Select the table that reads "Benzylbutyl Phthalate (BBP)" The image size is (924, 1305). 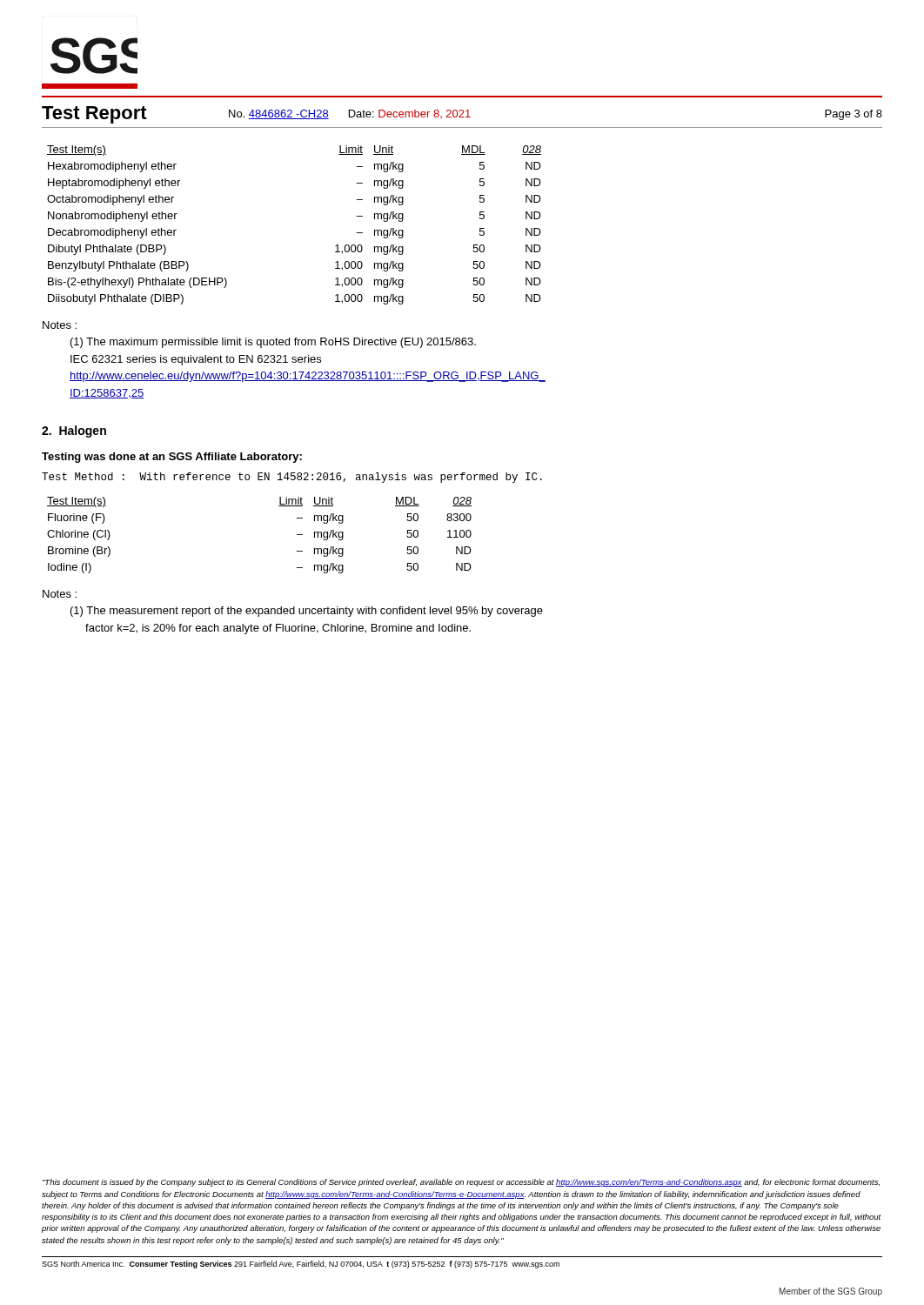pyautogui.click(x=462, y=224)
